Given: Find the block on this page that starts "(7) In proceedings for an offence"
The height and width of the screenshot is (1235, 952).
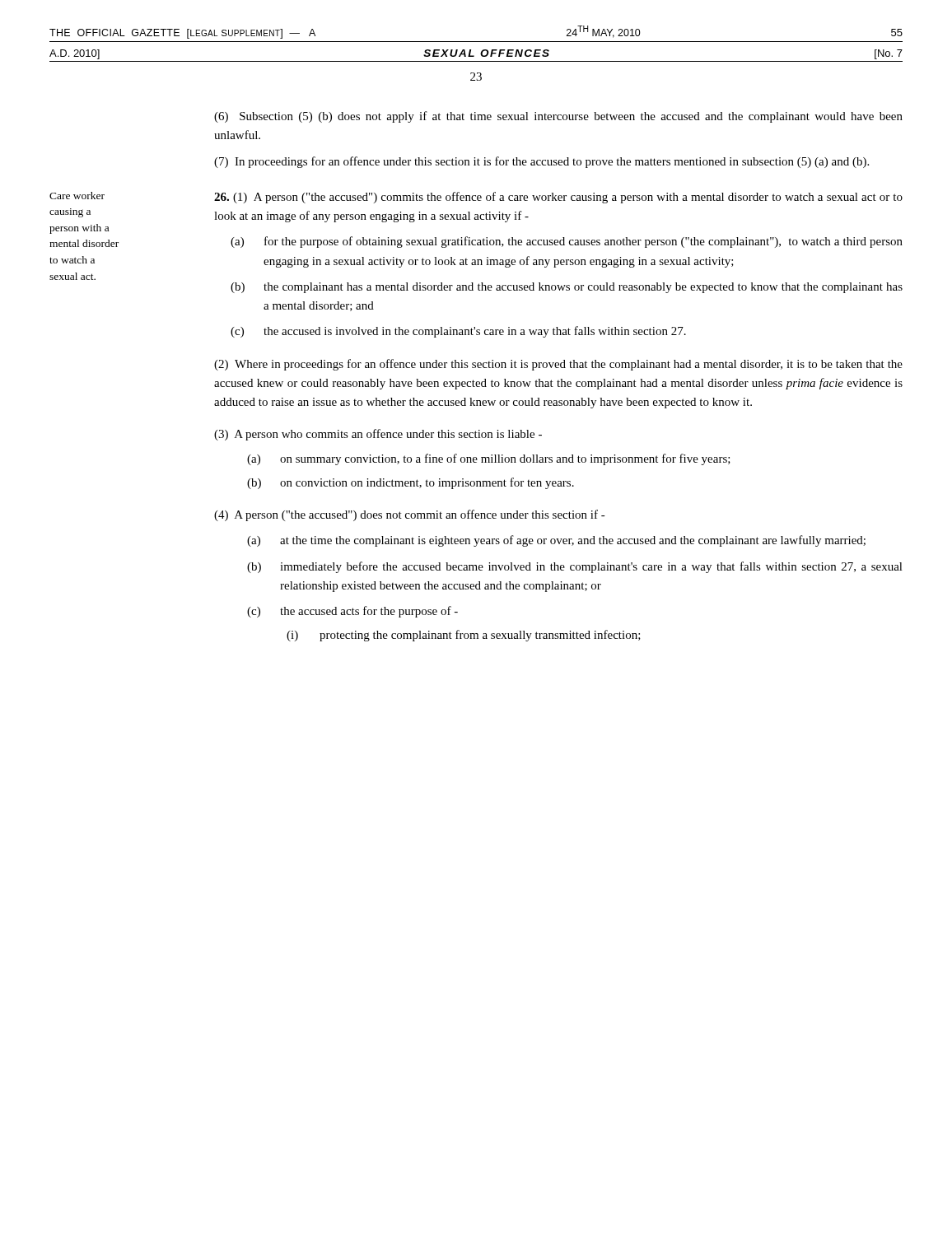Looking at the screenshot, I should [542, 161].
